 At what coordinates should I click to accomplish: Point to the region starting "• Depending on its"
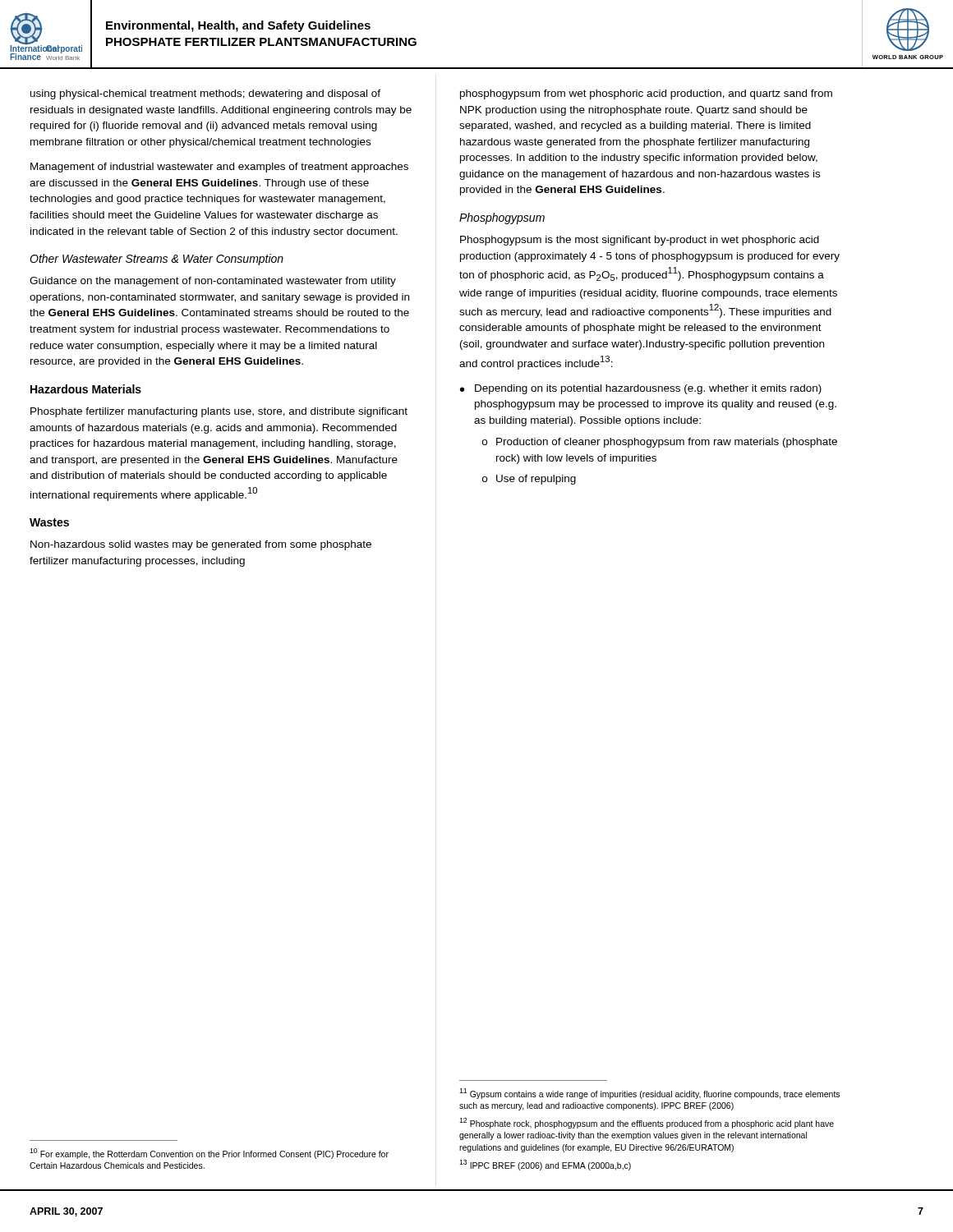click(x=650, y=436)
